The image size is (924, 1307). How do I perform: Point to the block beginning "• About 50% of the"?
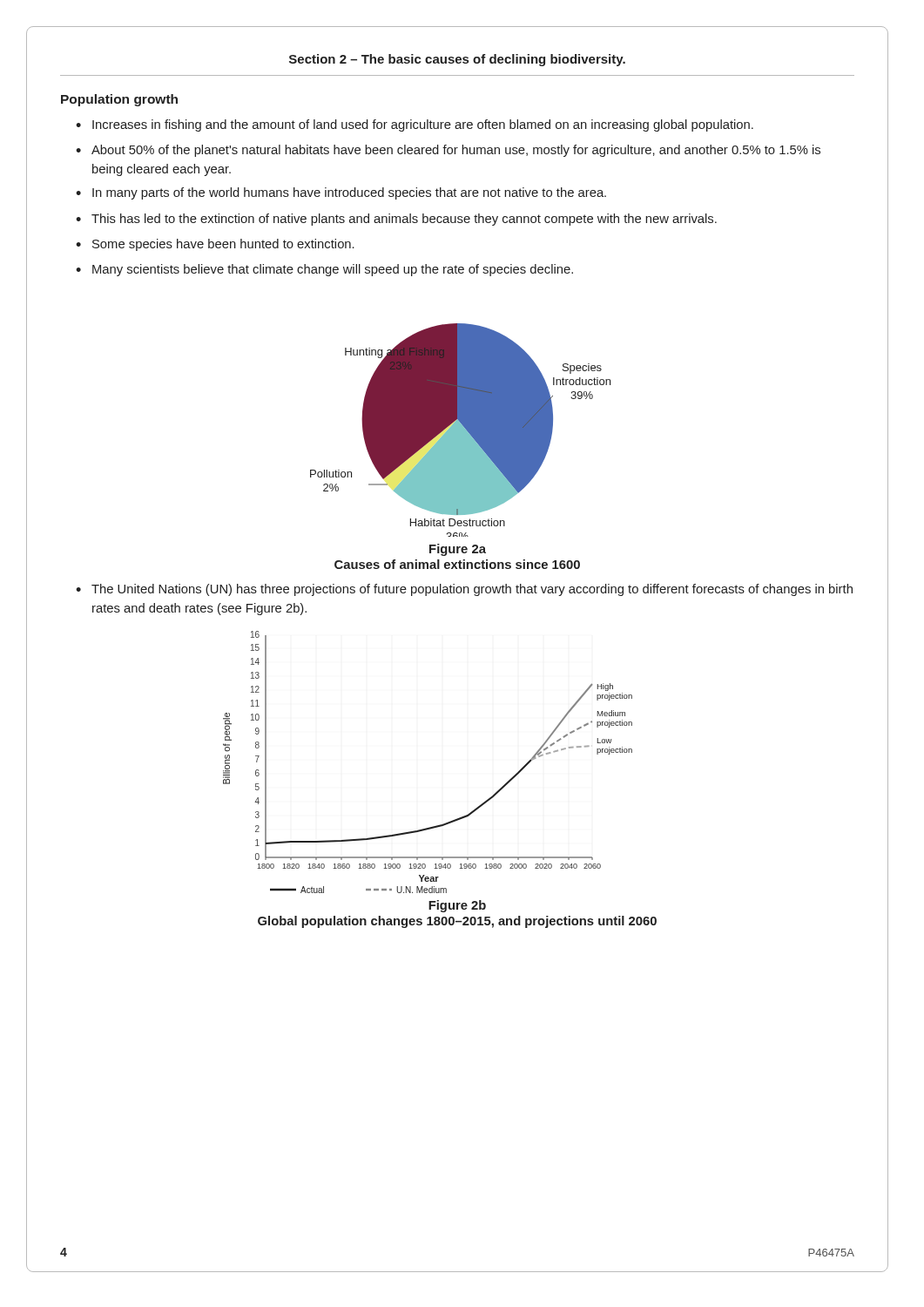tap(465, 160)
